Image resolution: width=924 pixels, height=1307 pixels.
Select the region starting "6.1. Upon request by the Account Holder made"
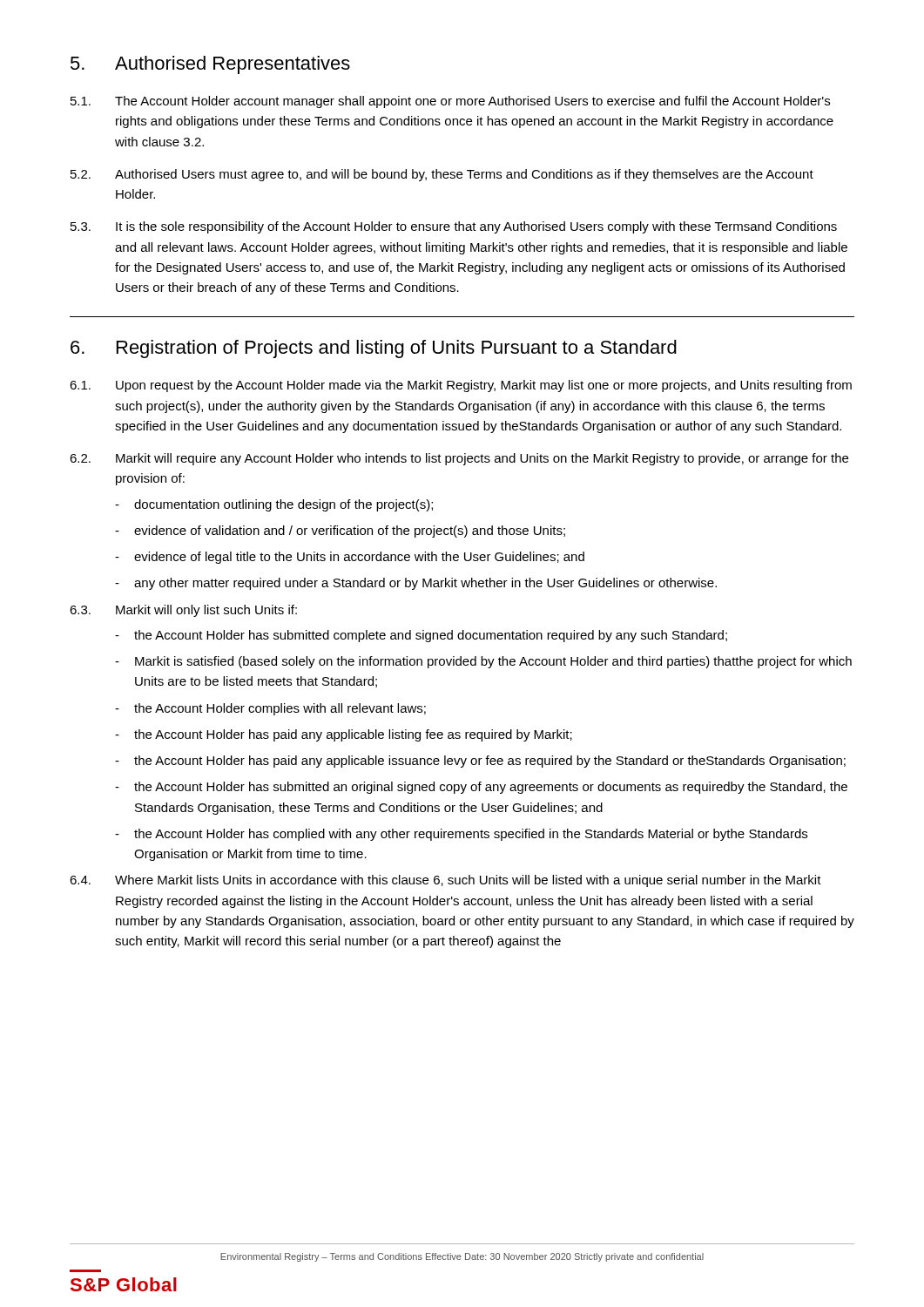[x=462, y=405]
